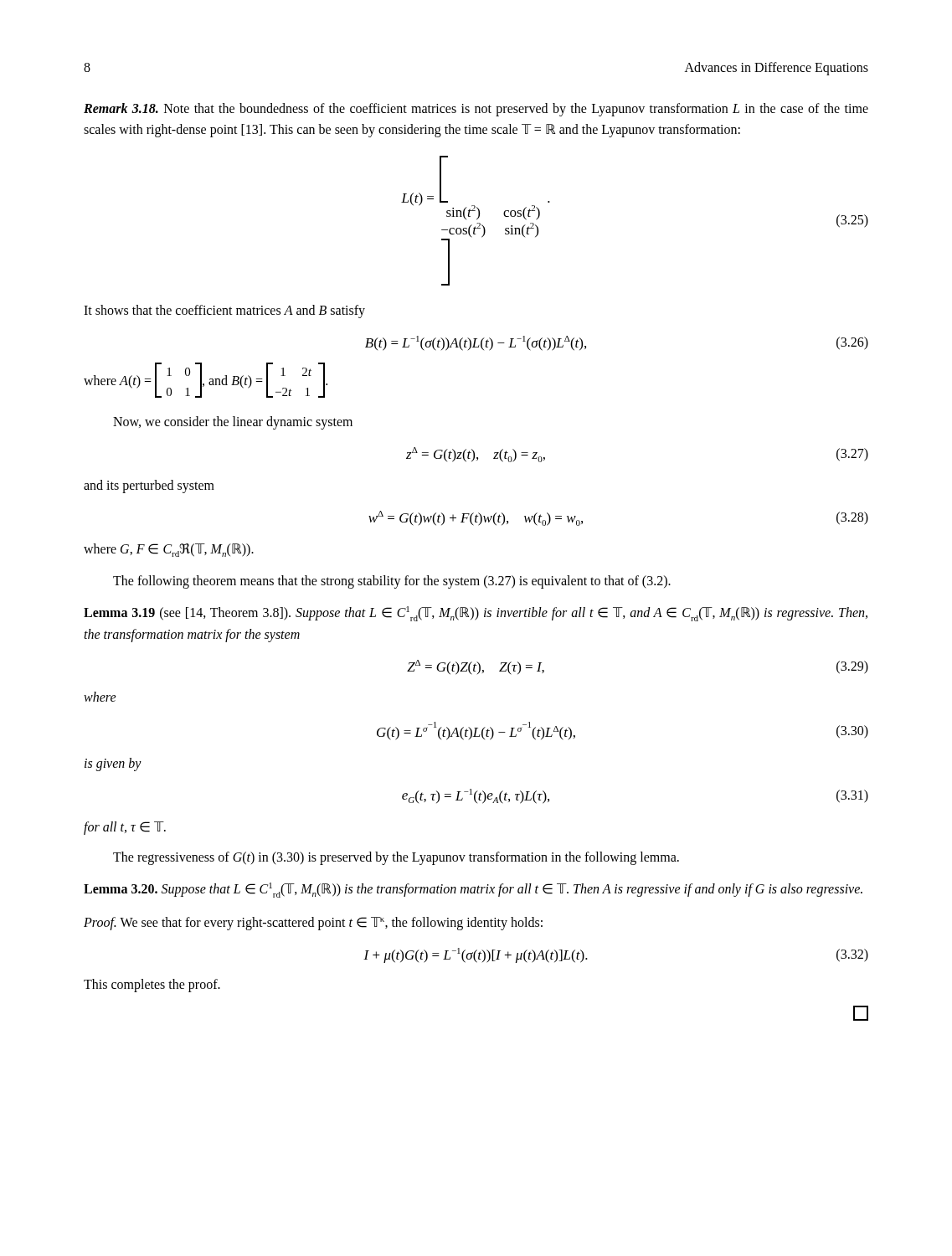Viewport: 952px width, 1256px height.
Task: Locate the block of text that opens with "It shows that"
Action: [224, 311]
